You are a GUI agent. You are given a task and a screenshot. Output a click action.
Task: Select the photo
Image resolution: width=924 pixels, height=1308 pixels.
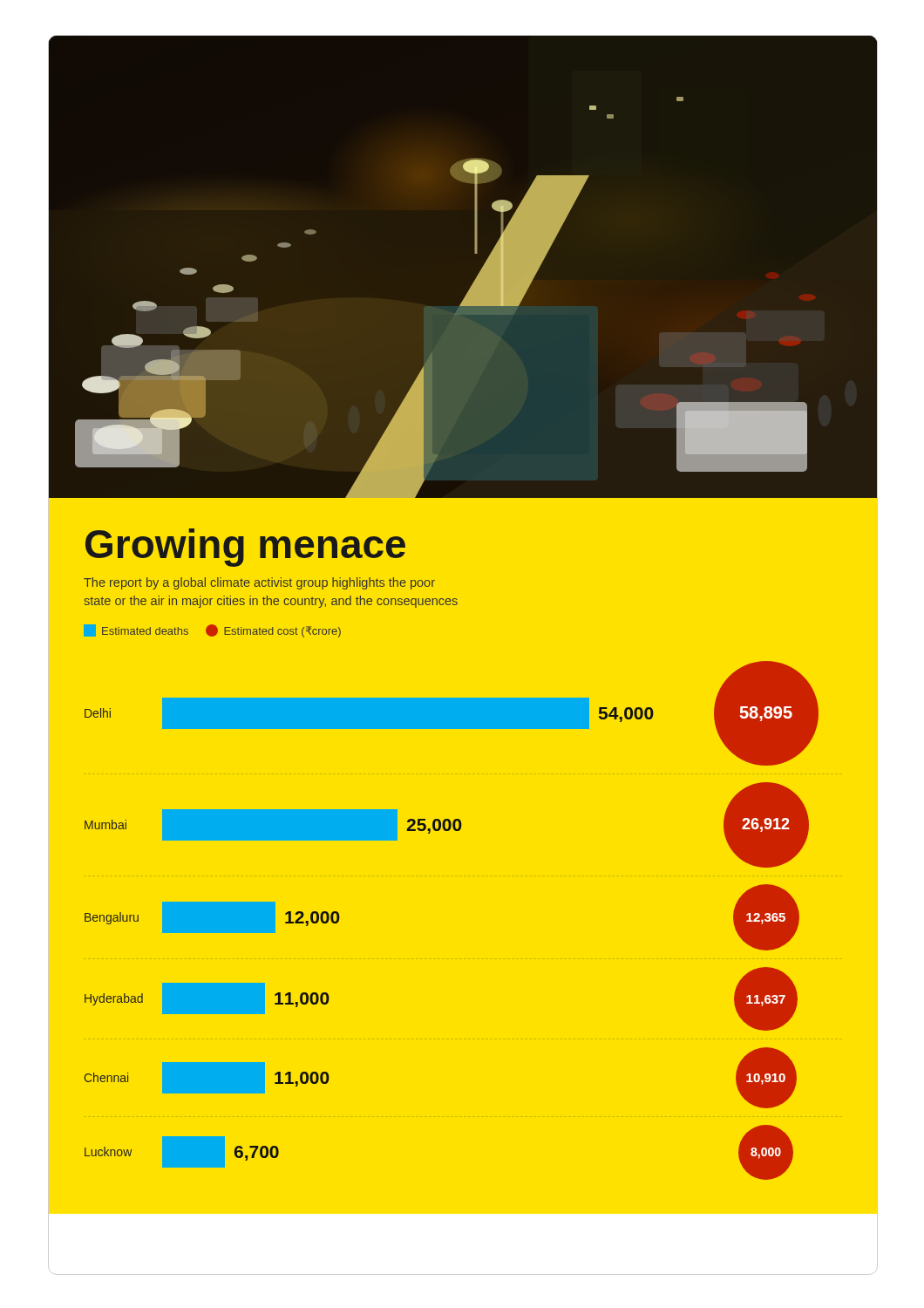463,267
